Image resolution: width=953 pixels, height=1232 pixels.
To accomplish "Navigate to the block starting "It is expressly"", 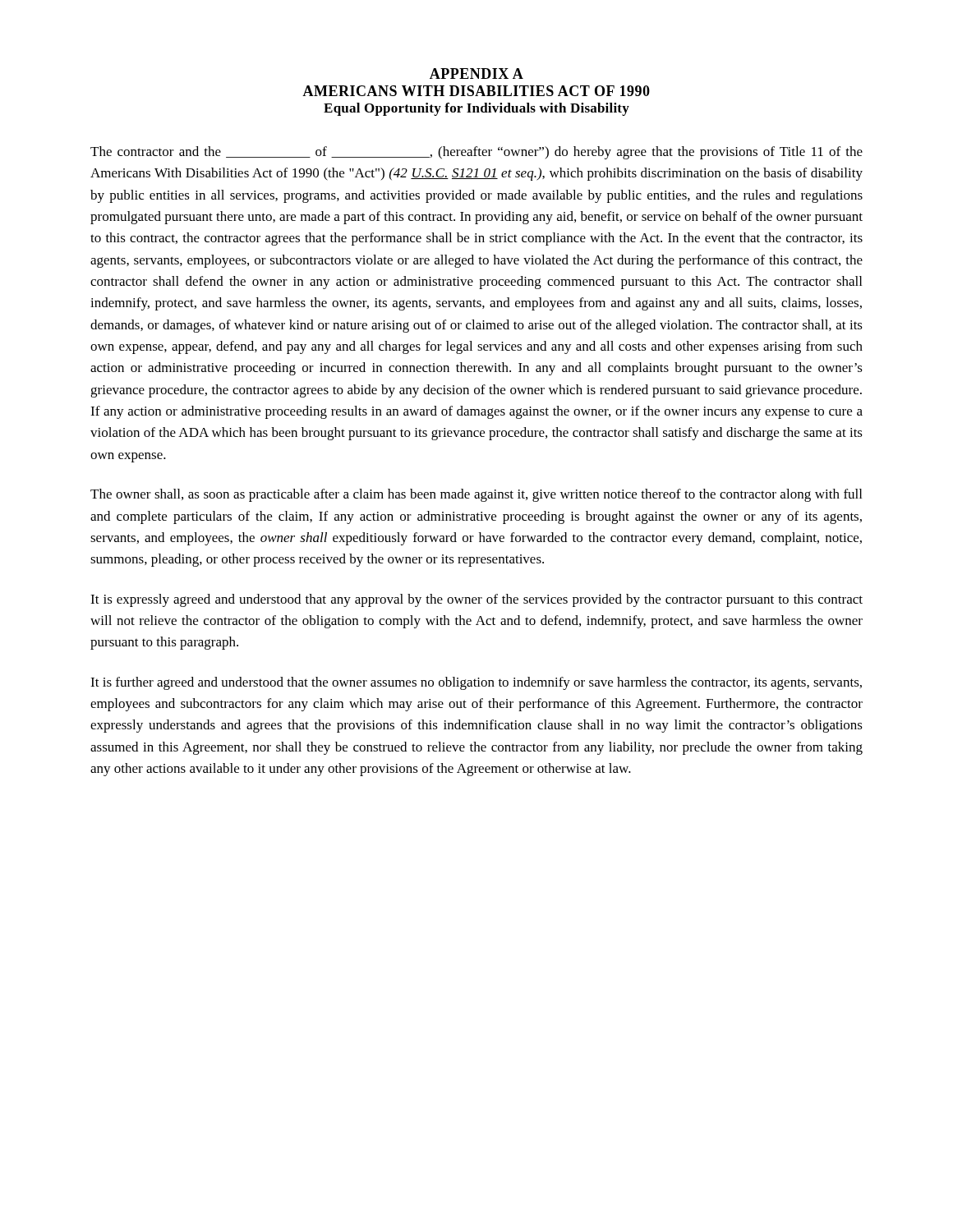I will click(x=476, y=620).
